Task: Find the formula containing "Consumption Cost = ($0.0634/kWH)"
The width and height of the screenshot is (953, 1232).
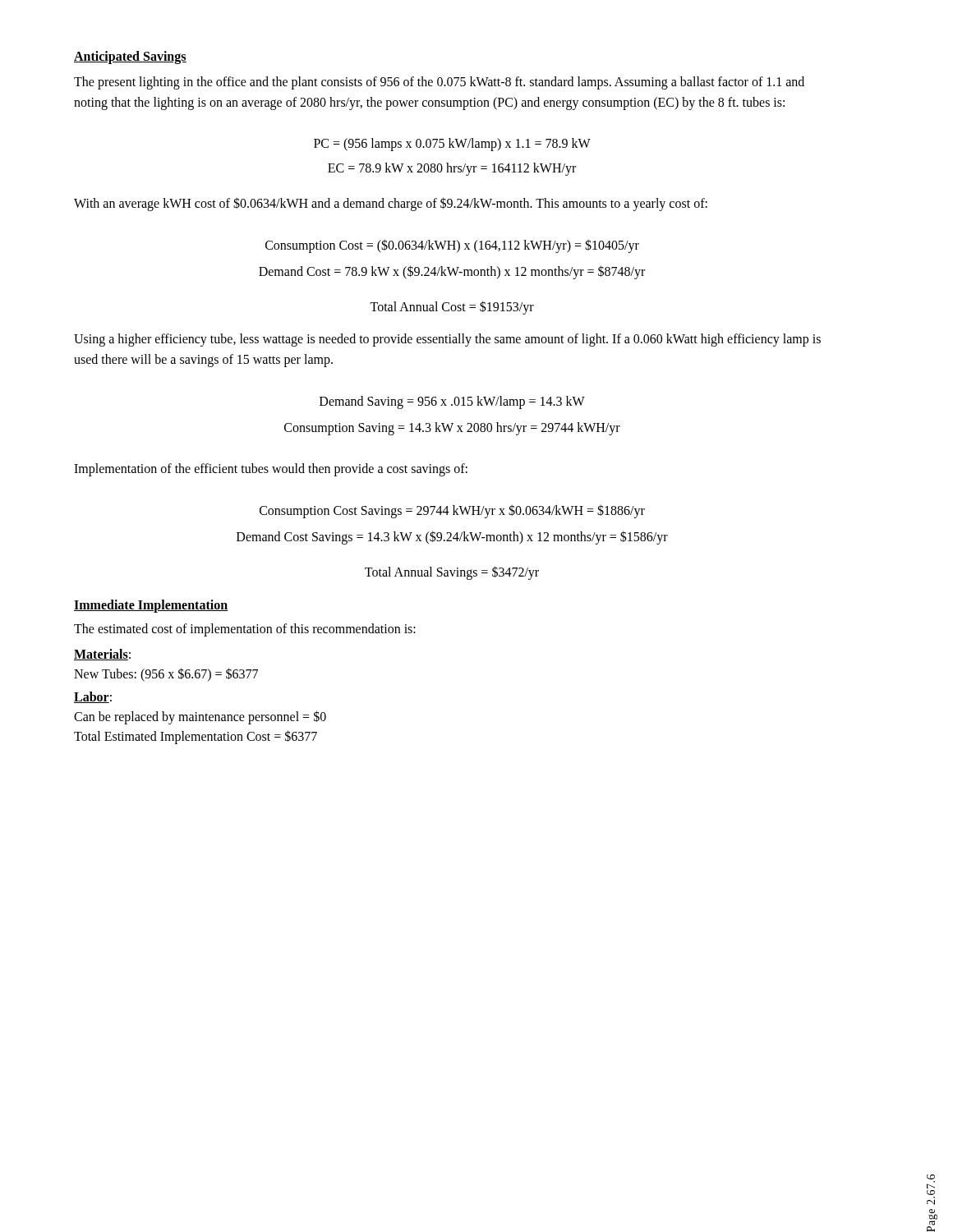Action: (452, 258)
